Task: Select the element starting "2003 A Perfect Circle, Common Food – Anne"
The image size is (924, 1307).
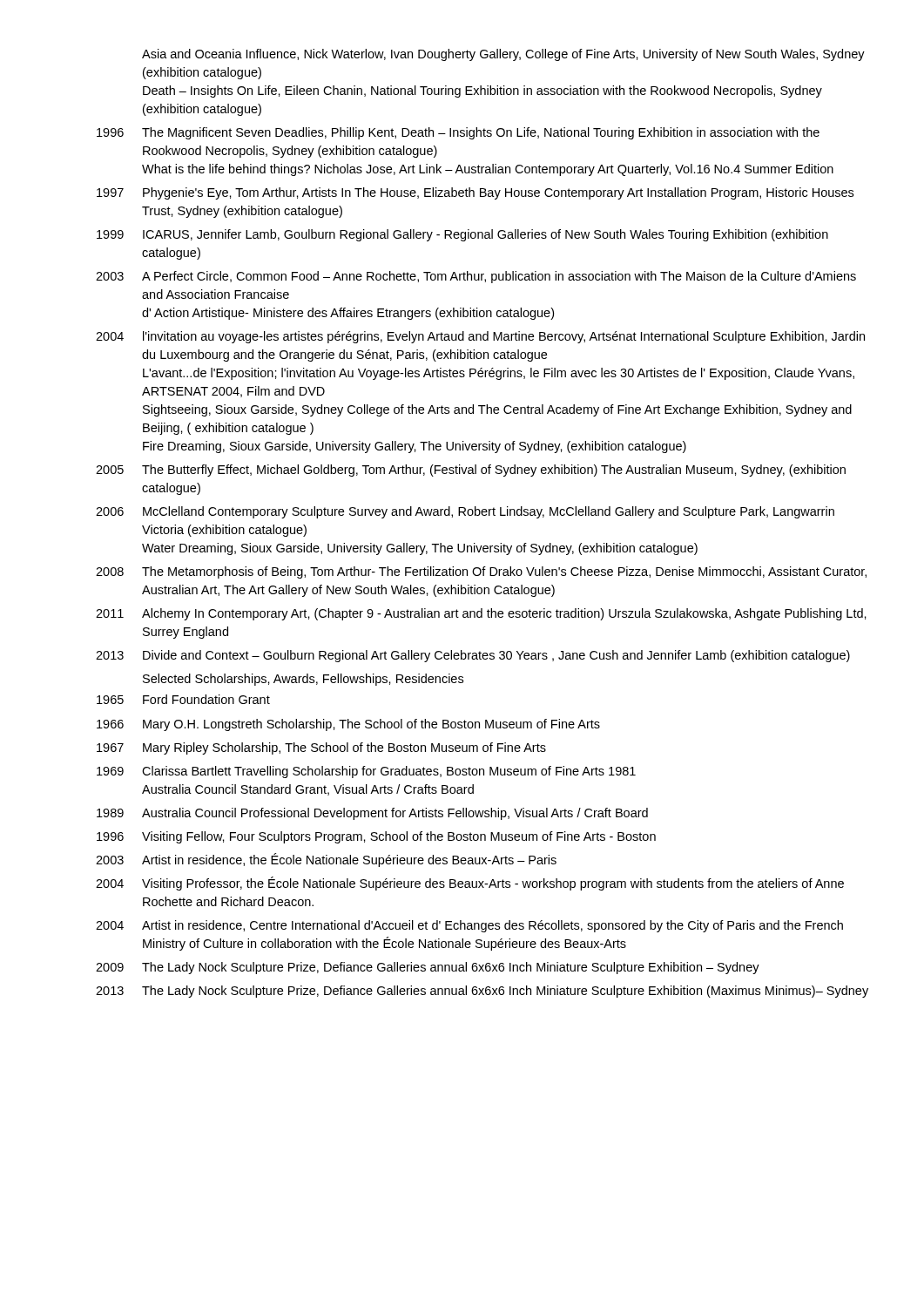Action: click(x=476, y=277)
